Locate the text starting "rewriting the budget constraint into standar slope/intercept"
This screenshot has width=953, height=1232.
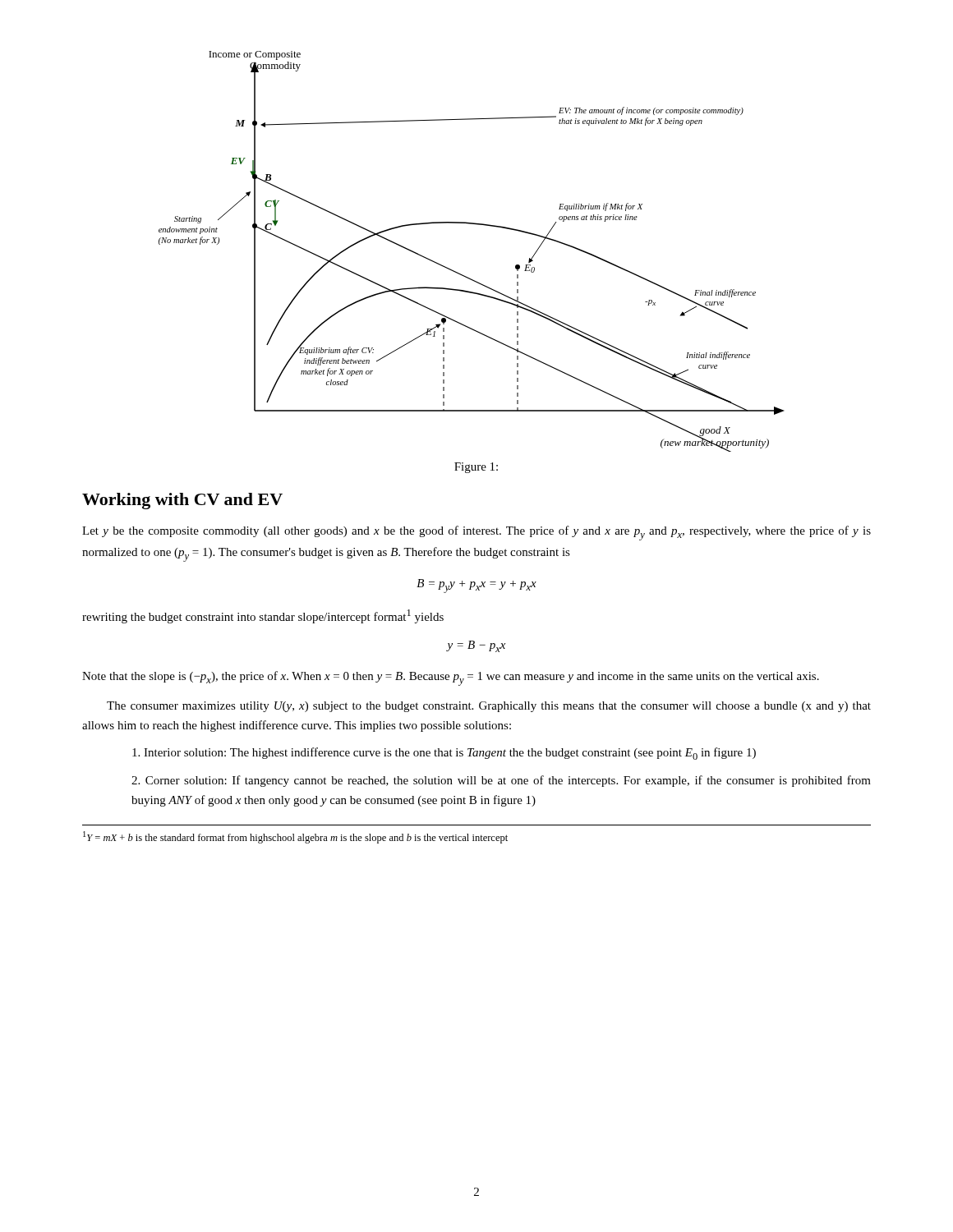click(x=263, y=615)
